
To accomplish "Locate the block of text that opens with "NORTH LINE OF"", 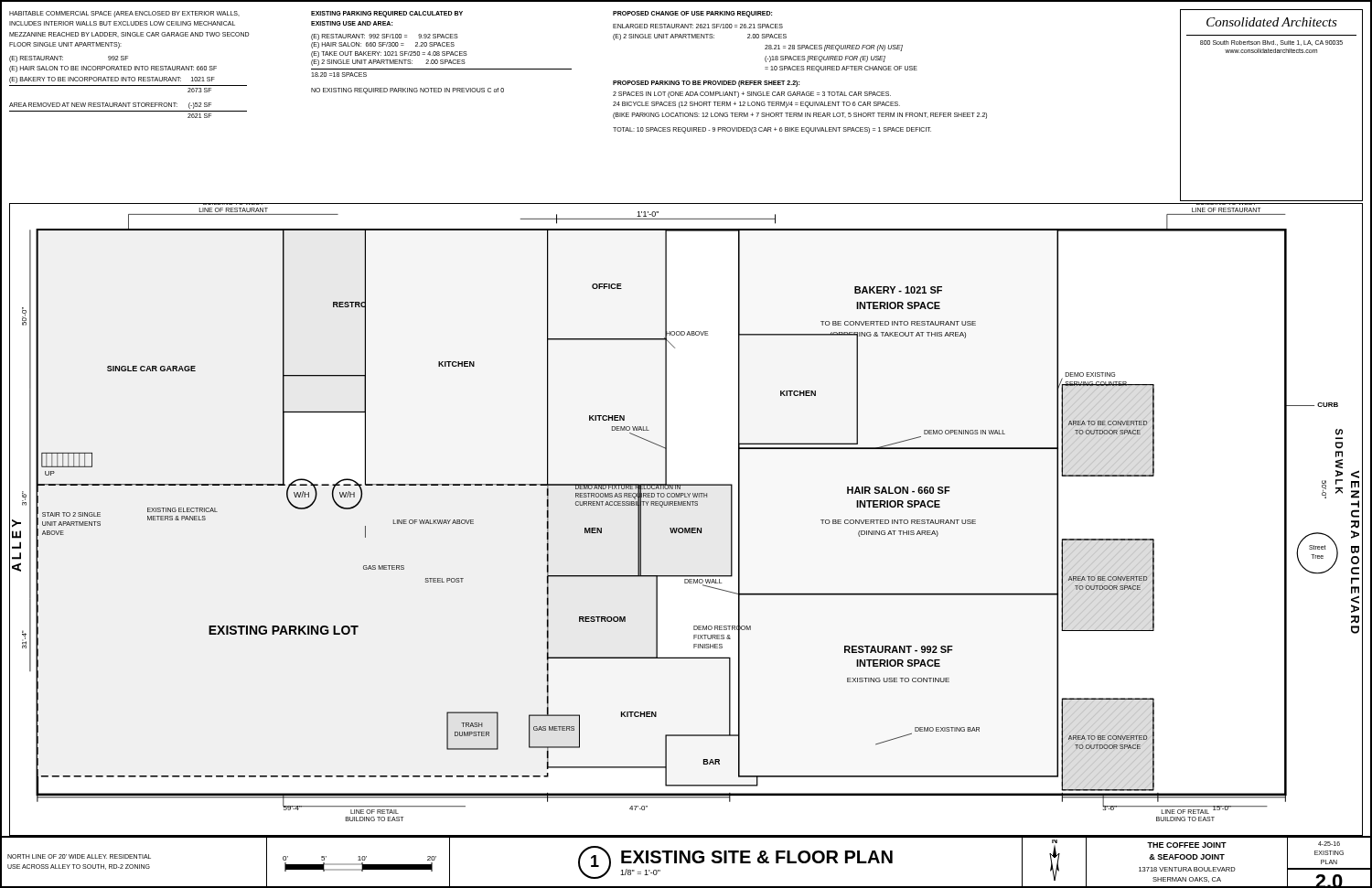I will pyautogui.click(x=79, y=861).
